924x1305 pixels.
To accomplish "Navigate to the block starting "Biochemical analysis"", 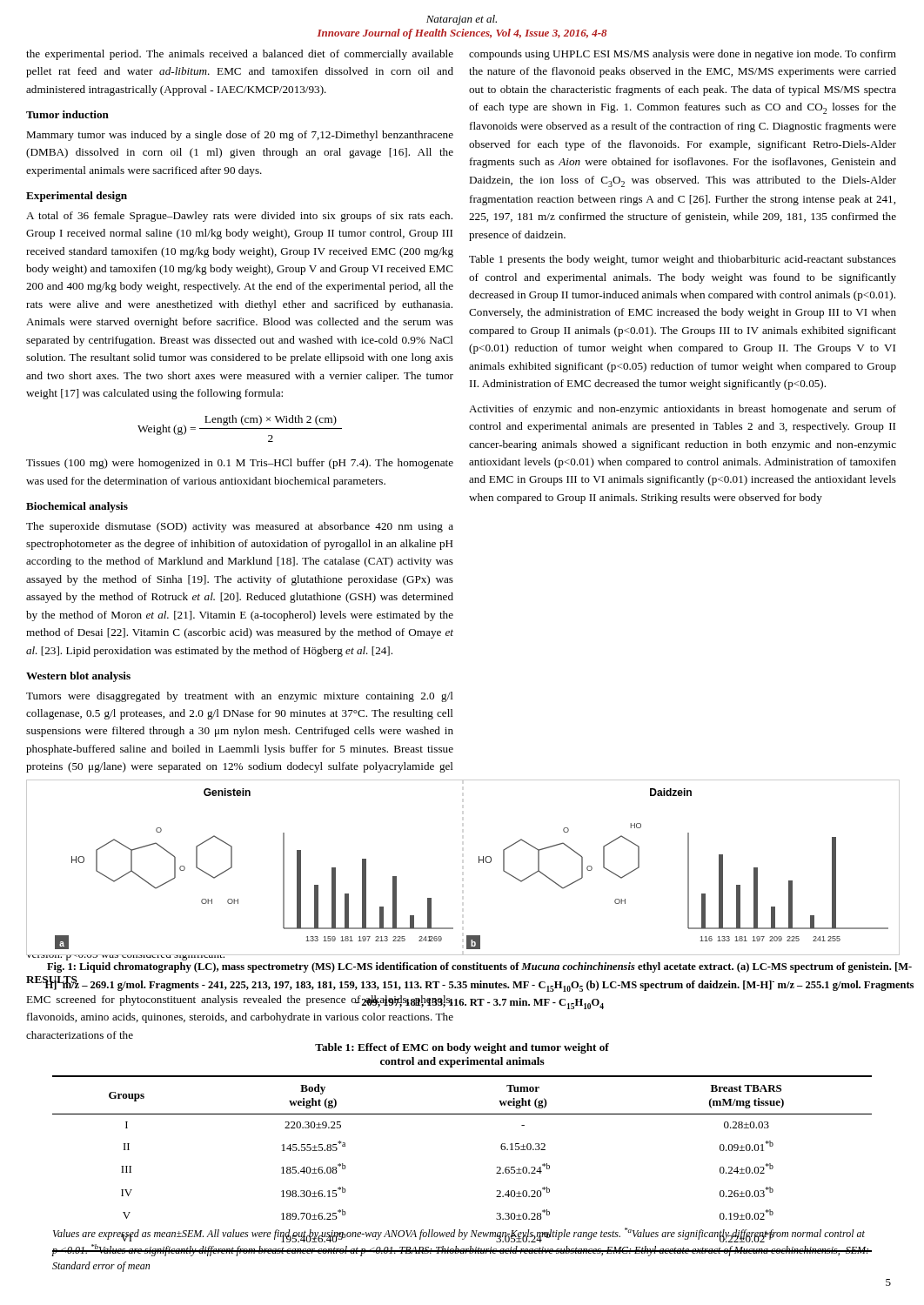I will pos(77,506).
